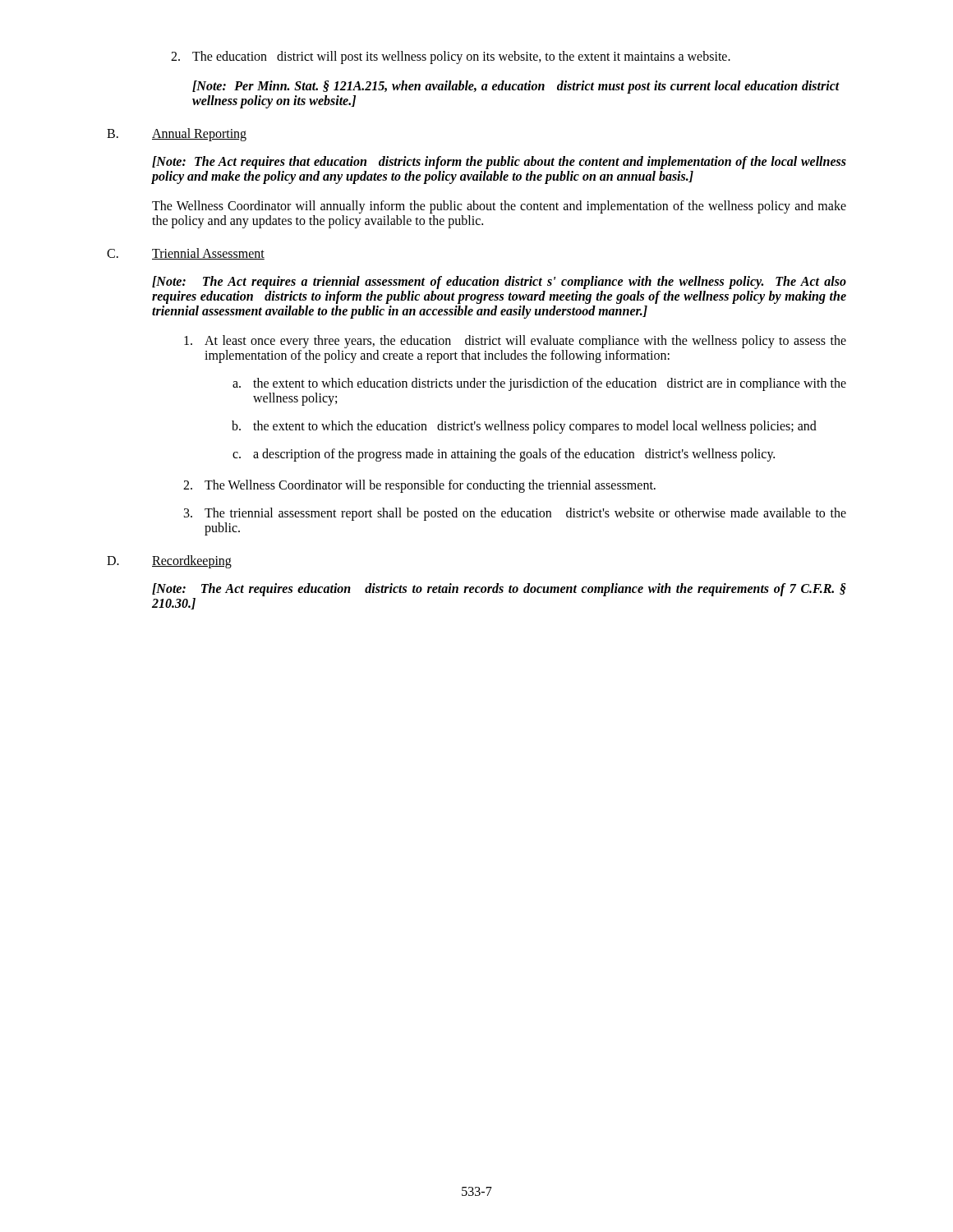
Task: Locate the passage starting "[Note: The Act requires that education"
Action: 499,169
